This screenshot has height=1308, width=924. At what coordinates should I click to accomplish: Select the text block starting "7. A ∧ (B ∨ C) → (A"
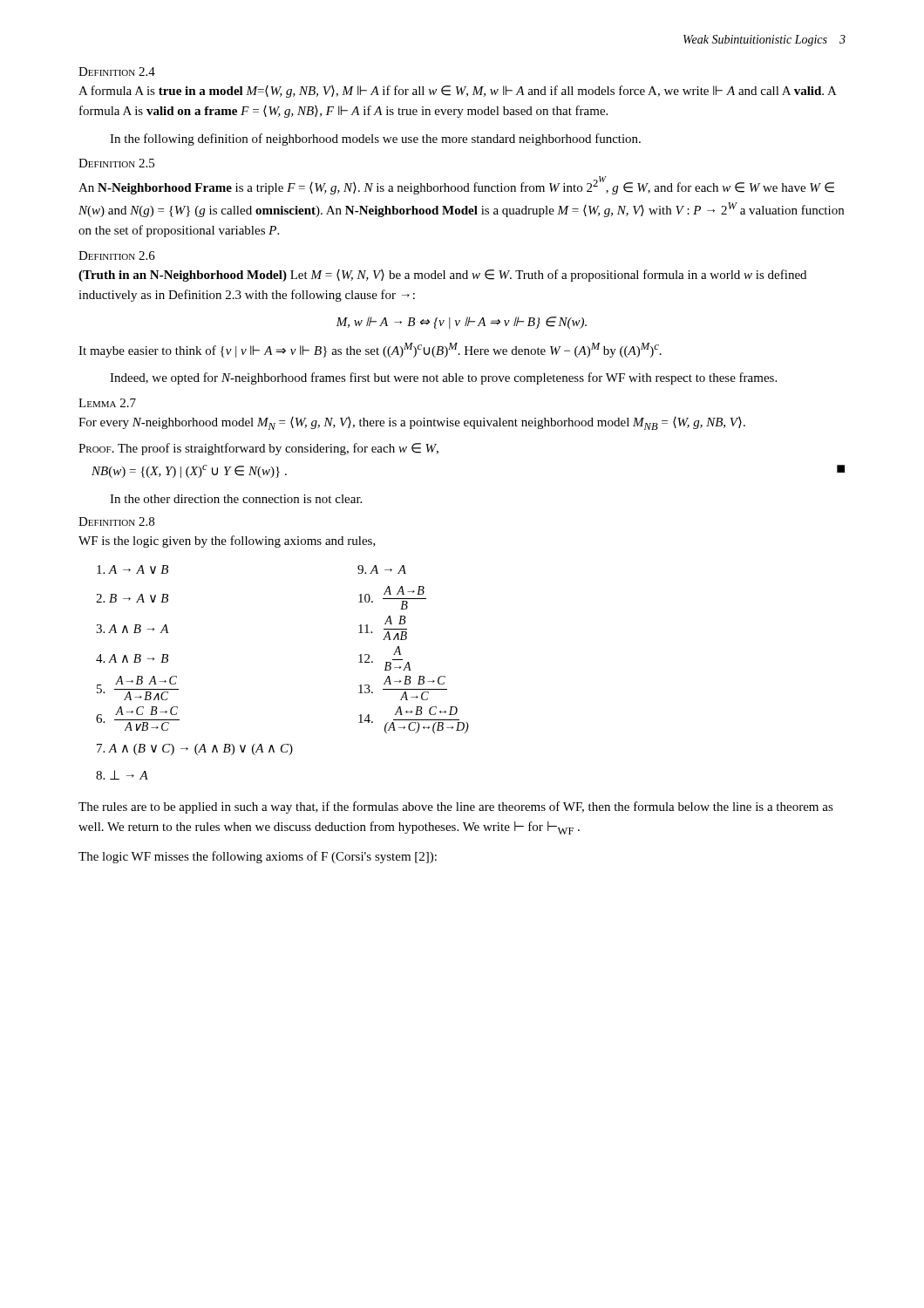coord(194,748)
